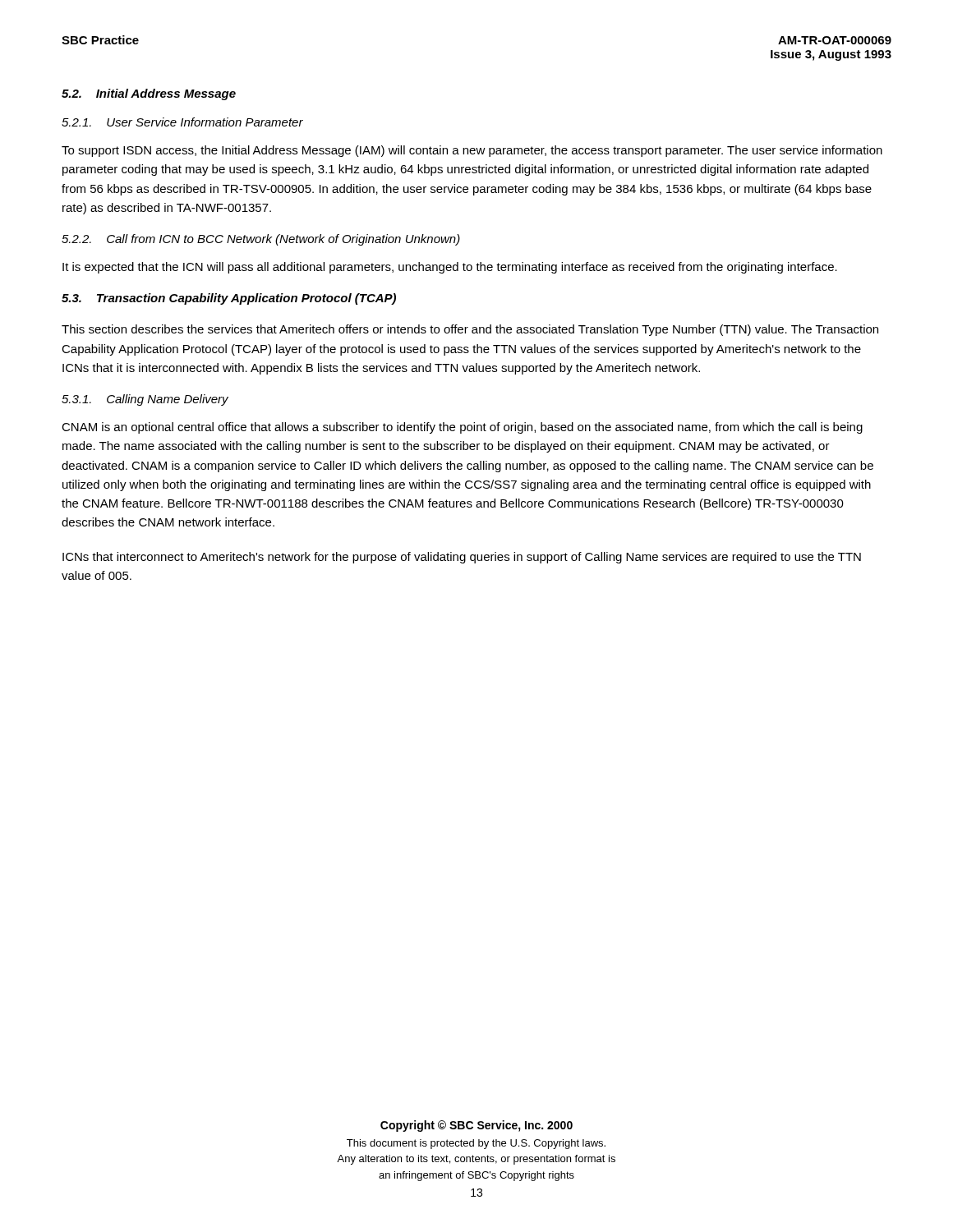
Task: Click on the section header that reads "5.2.2. Call from ICN to BCC Network (Network"
Action: point(261,239)
